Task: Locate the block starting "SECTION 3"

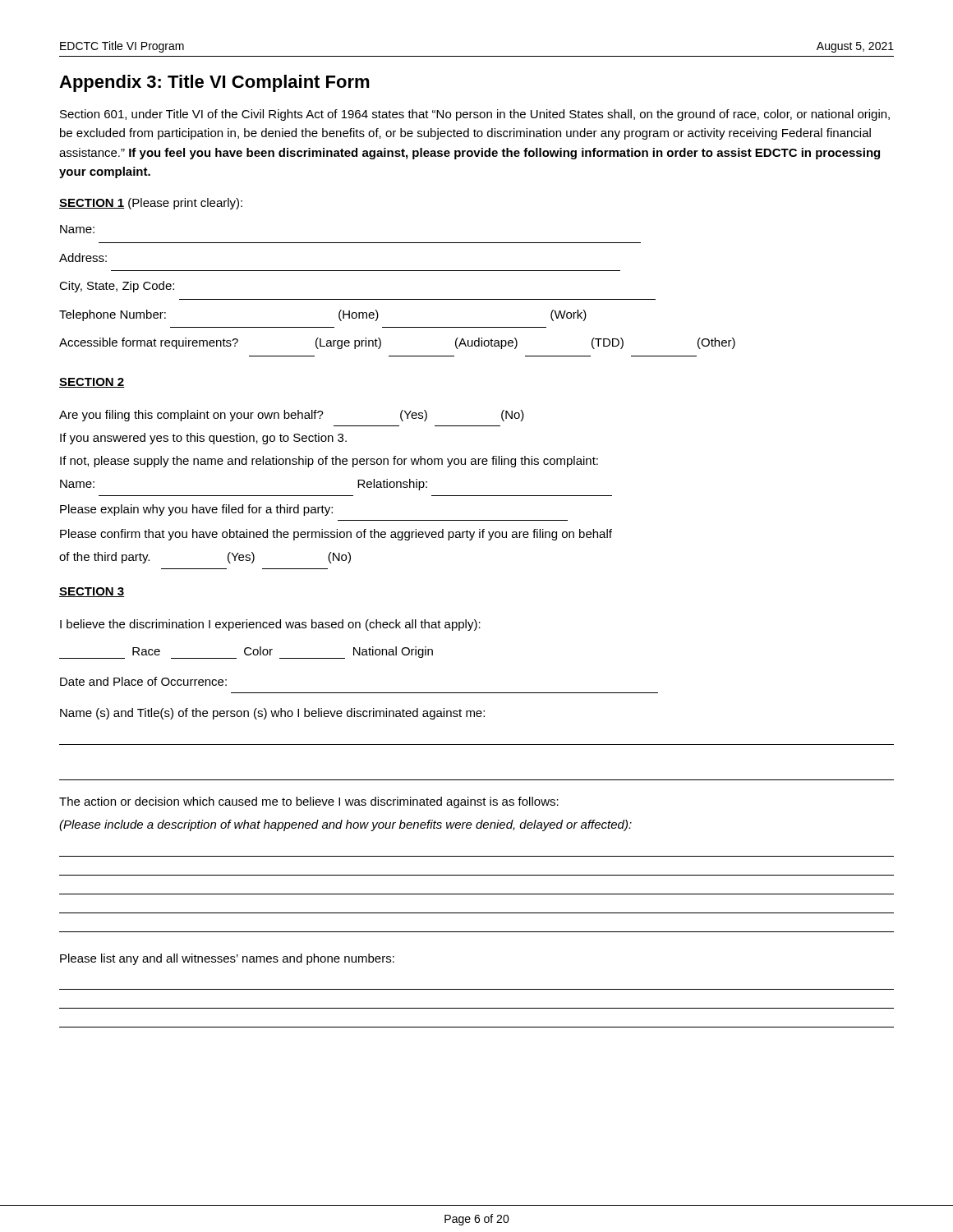Action: (x=92, y=591)
